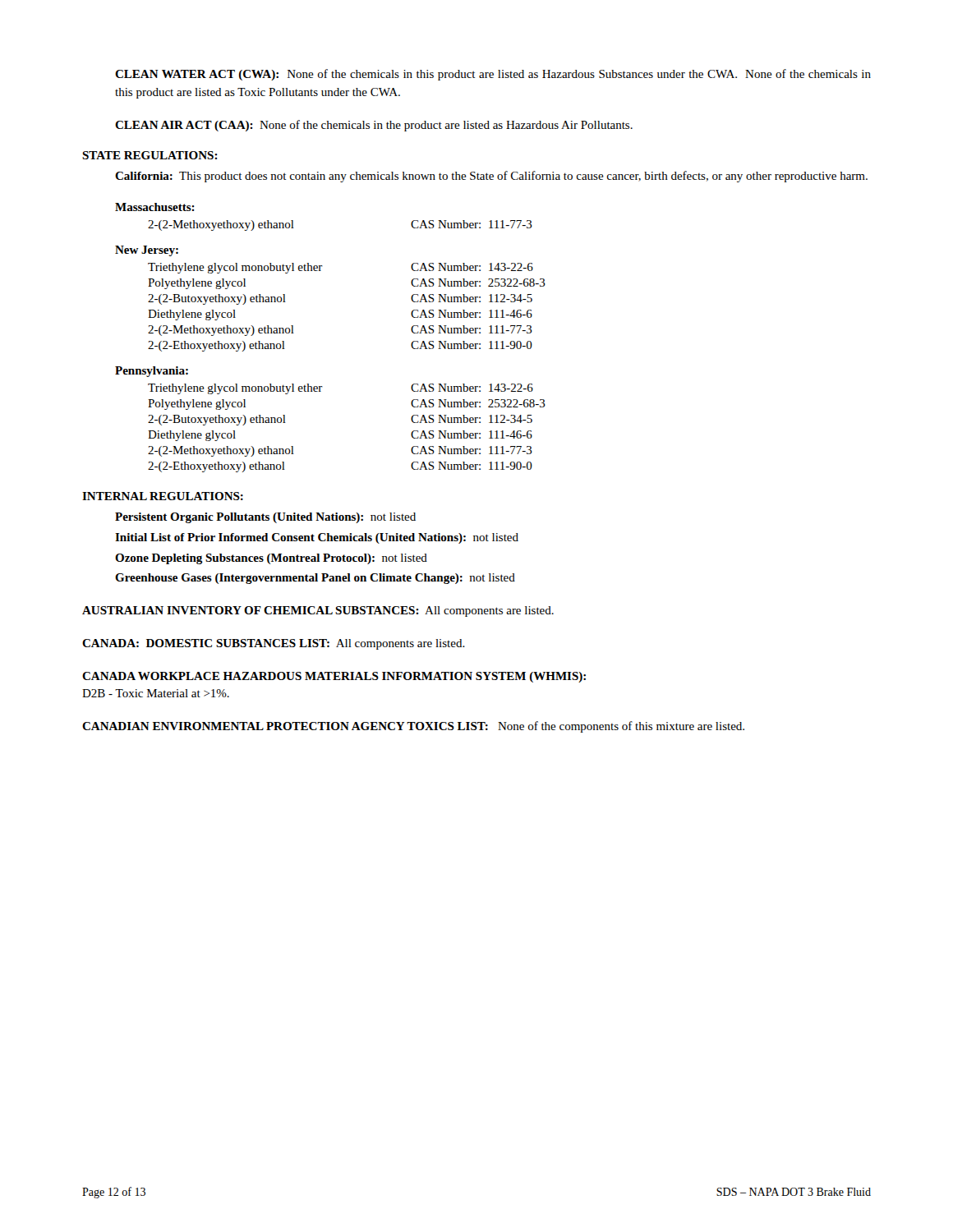Where is the passage that starts "CANADIAN ENVIRONMENTAL PROTECTION AGENCY TOXICS LIST: None"?
Viewport: 953px width, 1232px height.
click(x=414, y=726)
